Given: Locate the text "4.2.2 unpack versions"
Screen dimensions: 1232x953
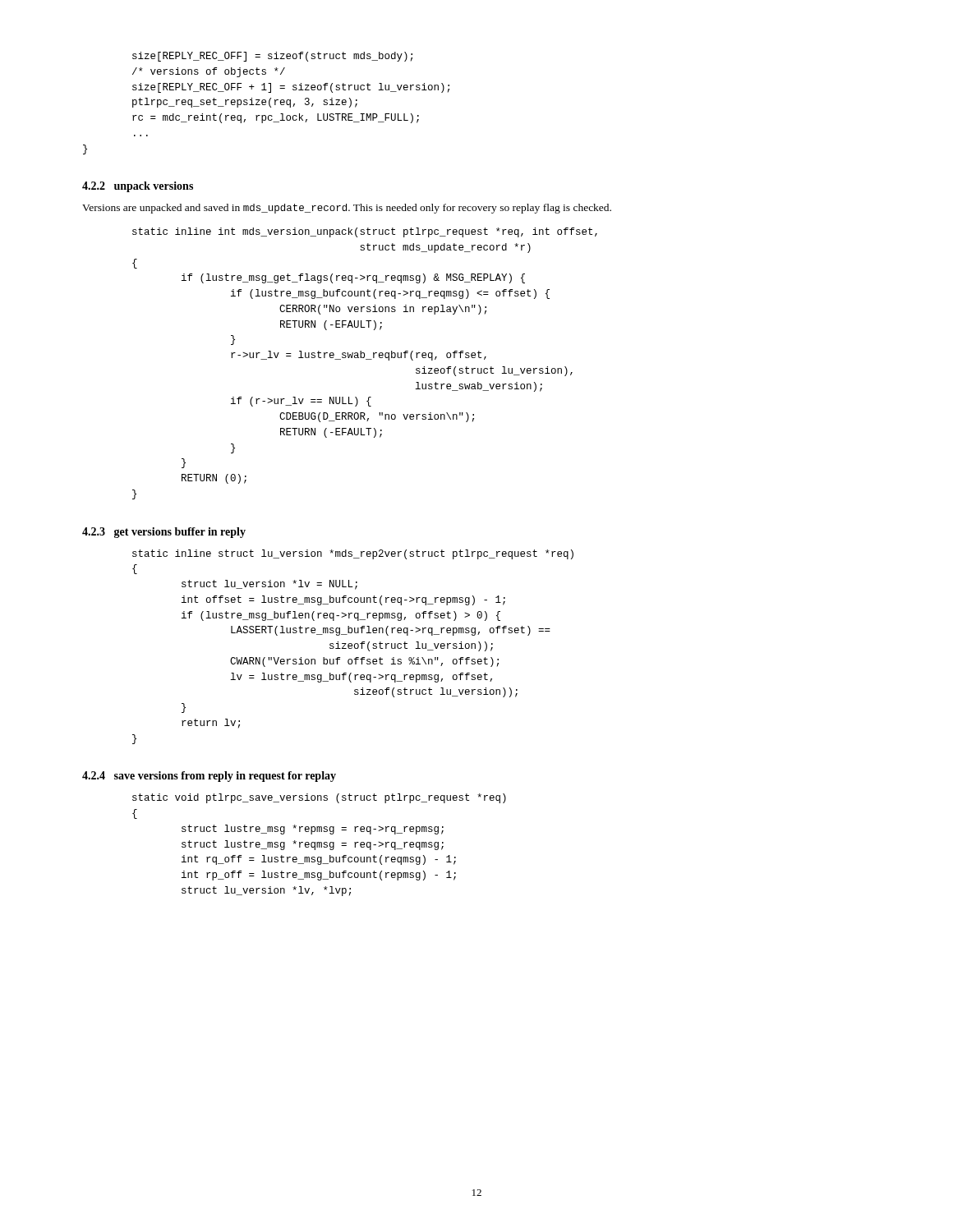Looking at the screenshot, I should point(138,186).
